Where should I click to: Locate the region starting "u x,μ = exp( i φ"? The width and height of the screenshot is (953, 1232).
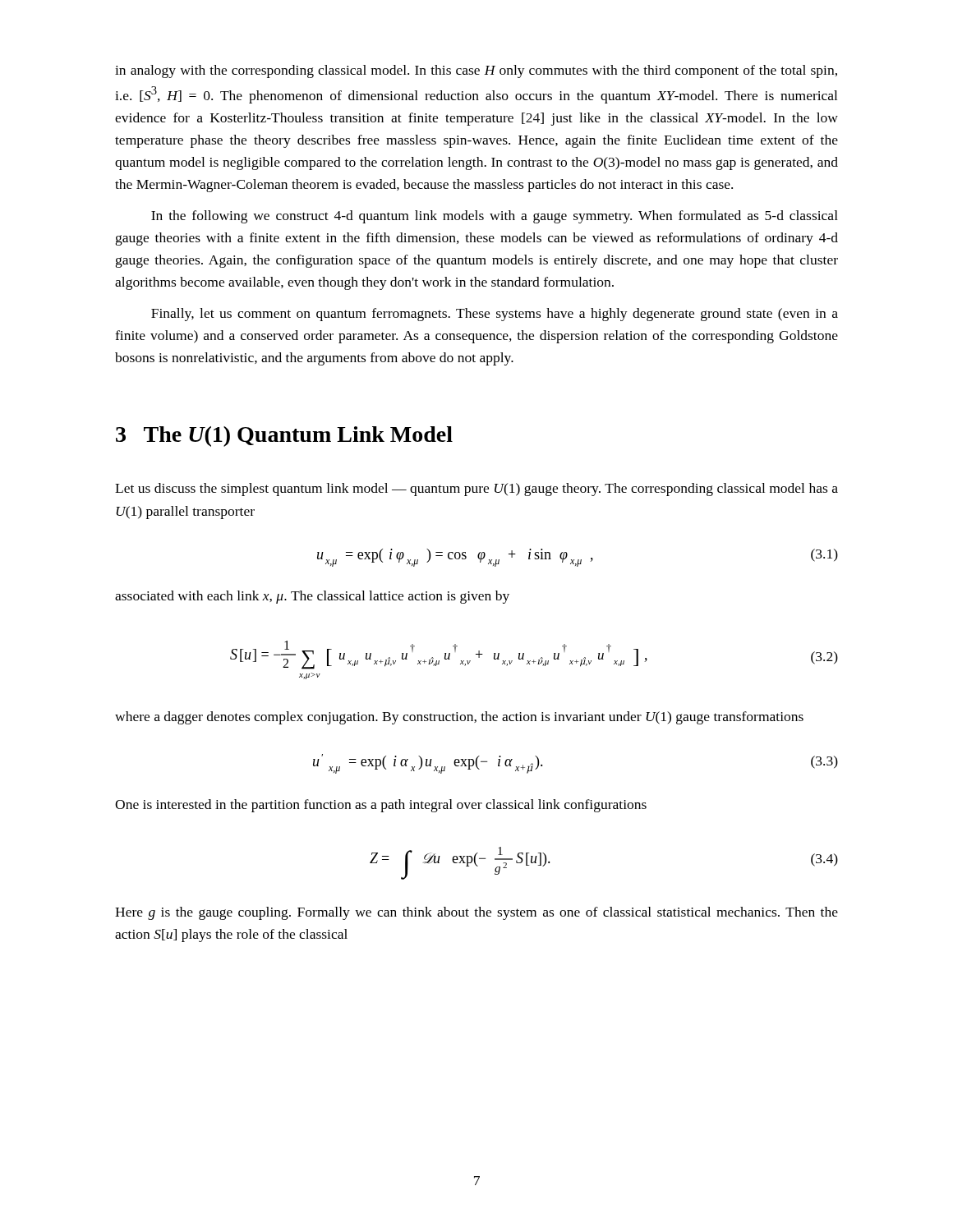tap(577, 553)
